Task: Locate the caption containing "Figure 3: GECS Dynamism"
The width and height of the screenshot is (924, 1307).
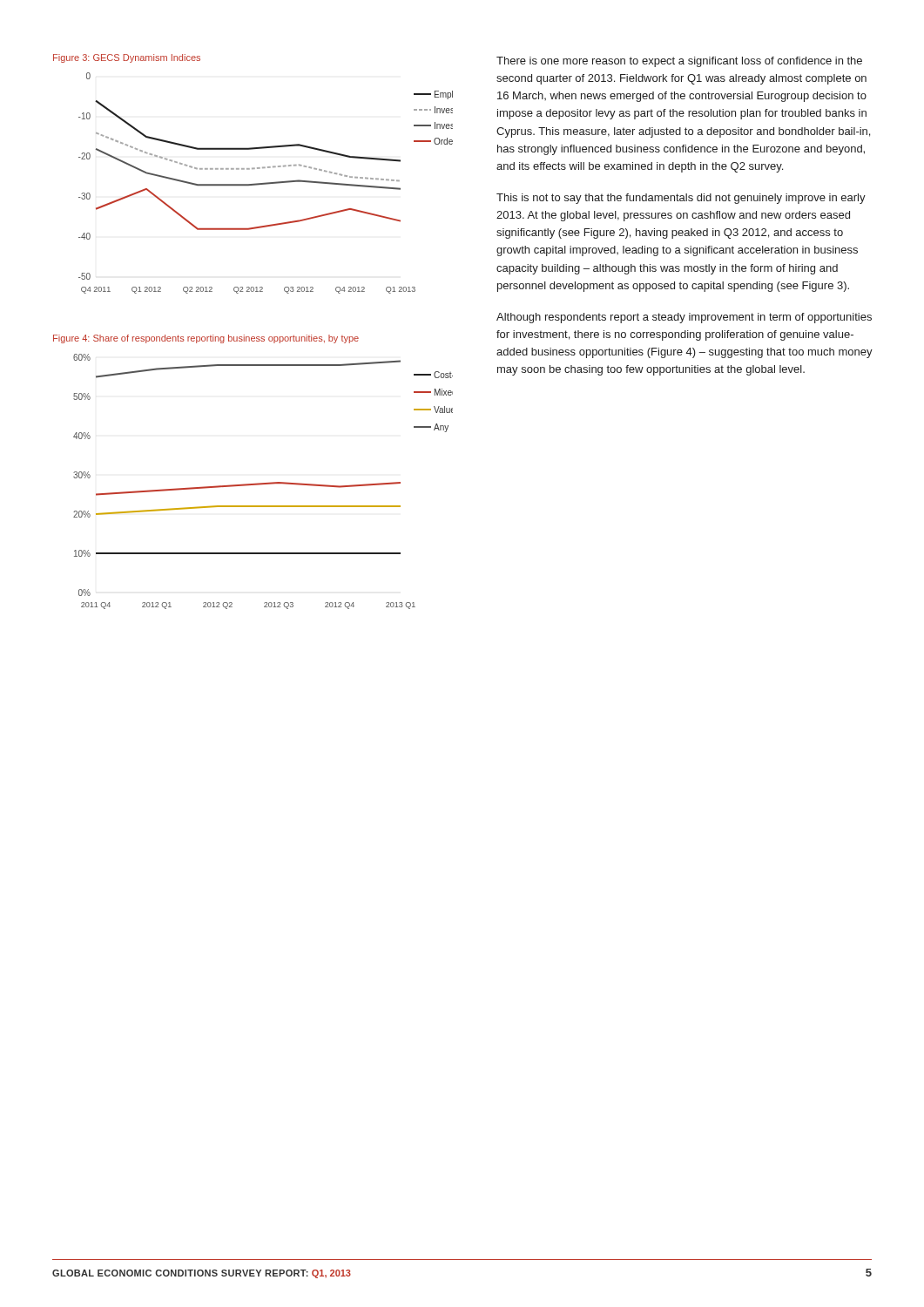Action: (x=127, y=58)
